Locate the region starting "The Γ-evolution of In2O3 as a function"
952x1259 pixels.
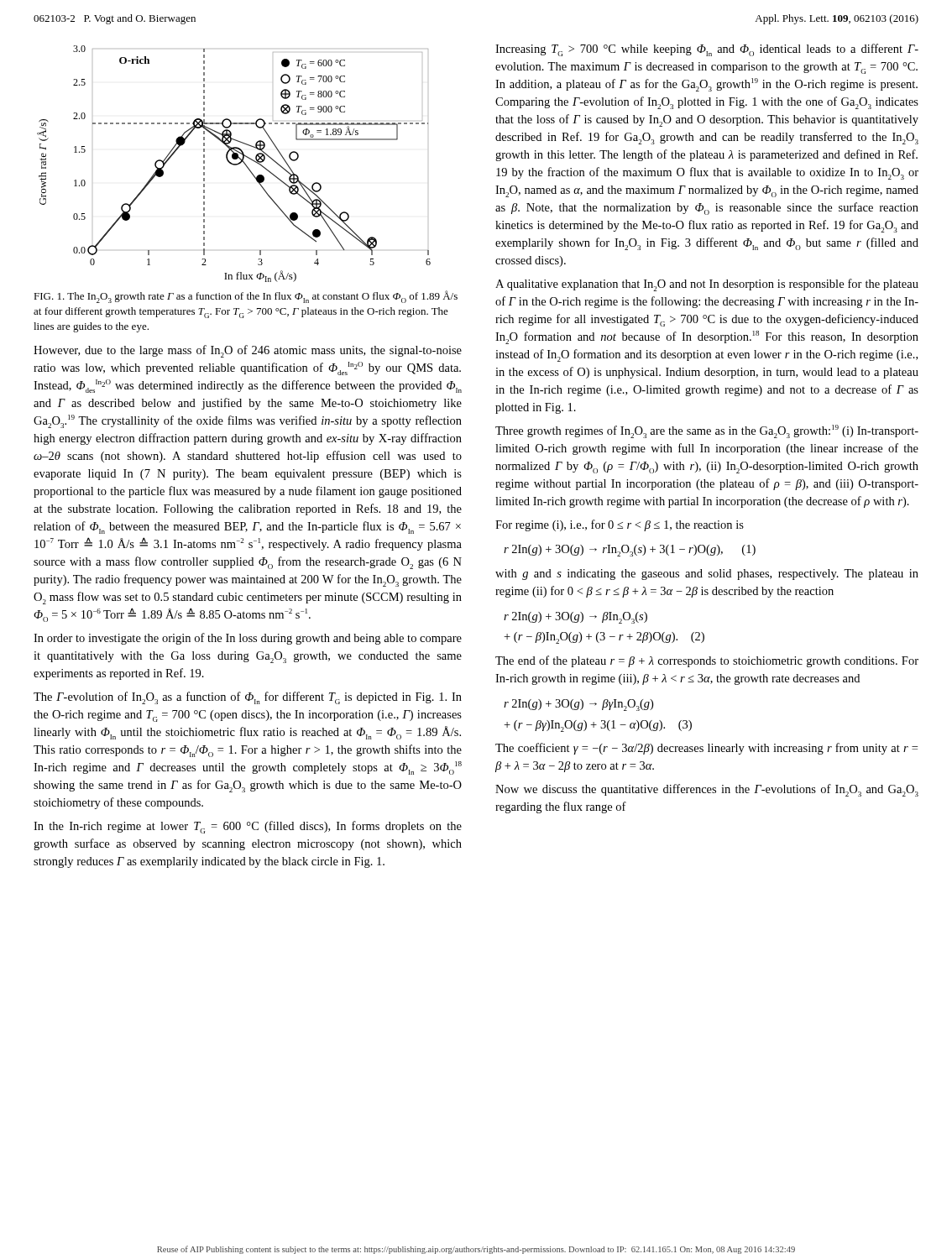pos(248,750)
